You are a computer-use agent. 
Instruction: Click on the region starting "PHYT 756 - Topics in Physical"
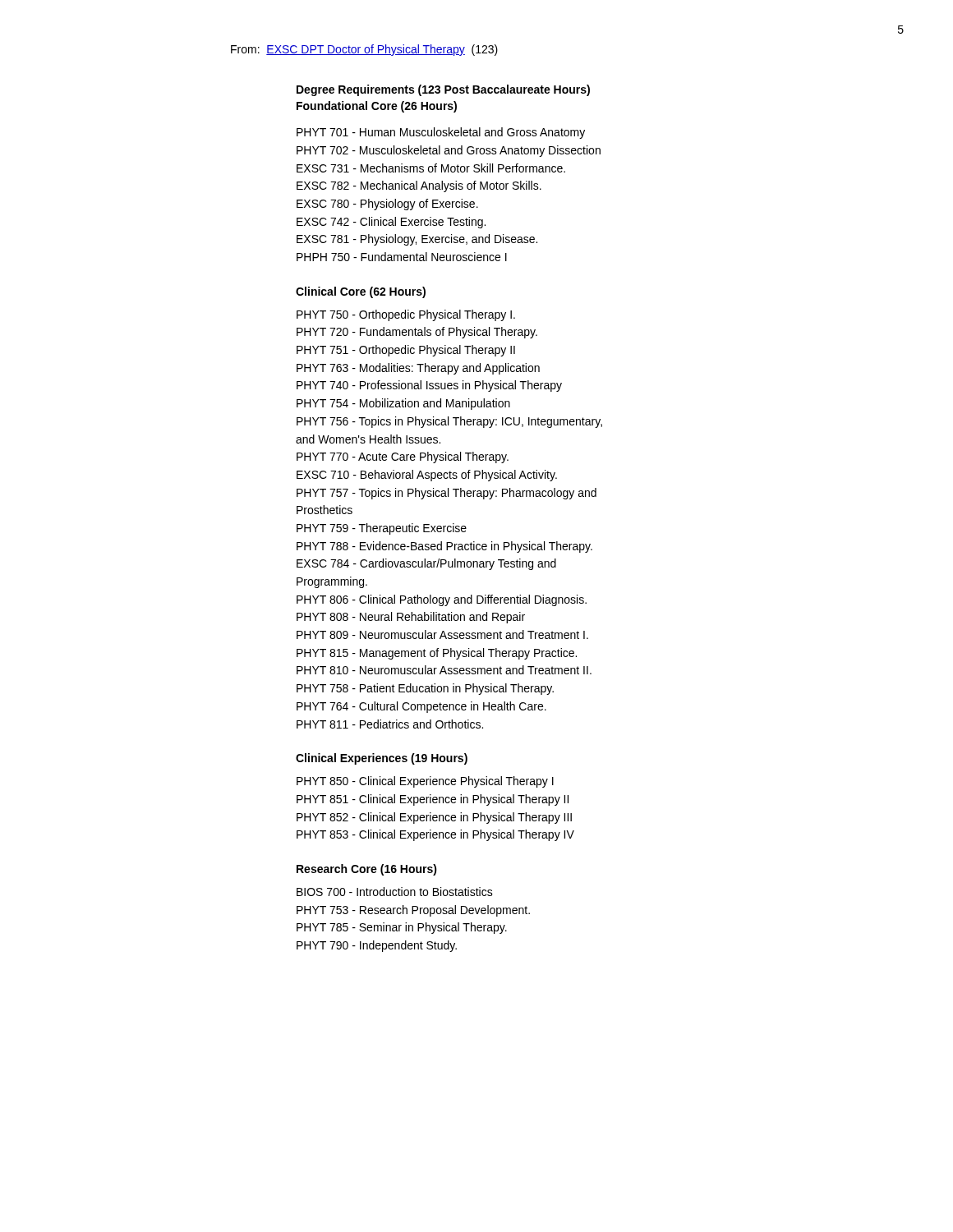click(x=449, y=430)
